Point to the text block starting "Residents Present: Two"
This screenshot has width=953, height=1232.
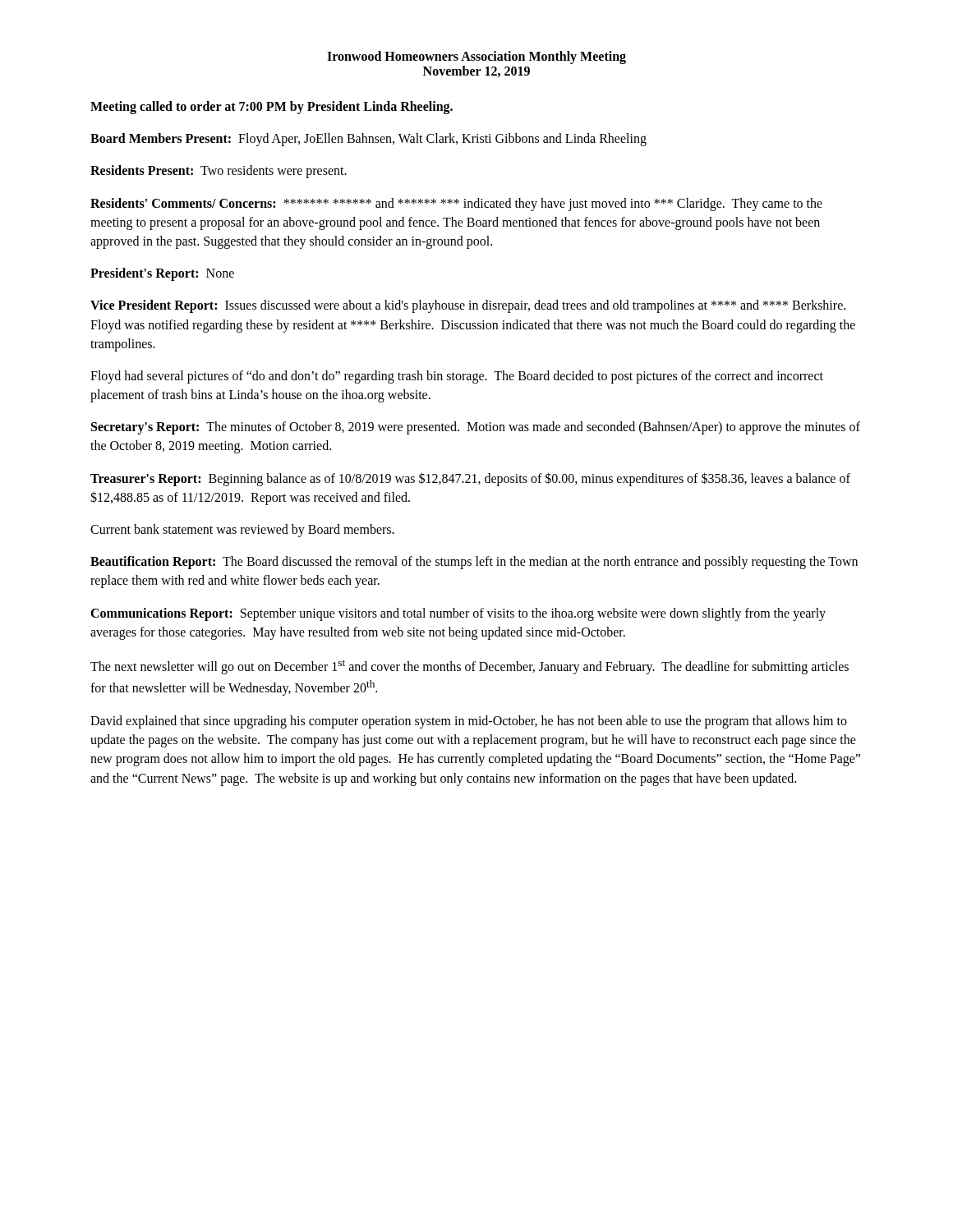pyautogui.click(x=219, y=172)
